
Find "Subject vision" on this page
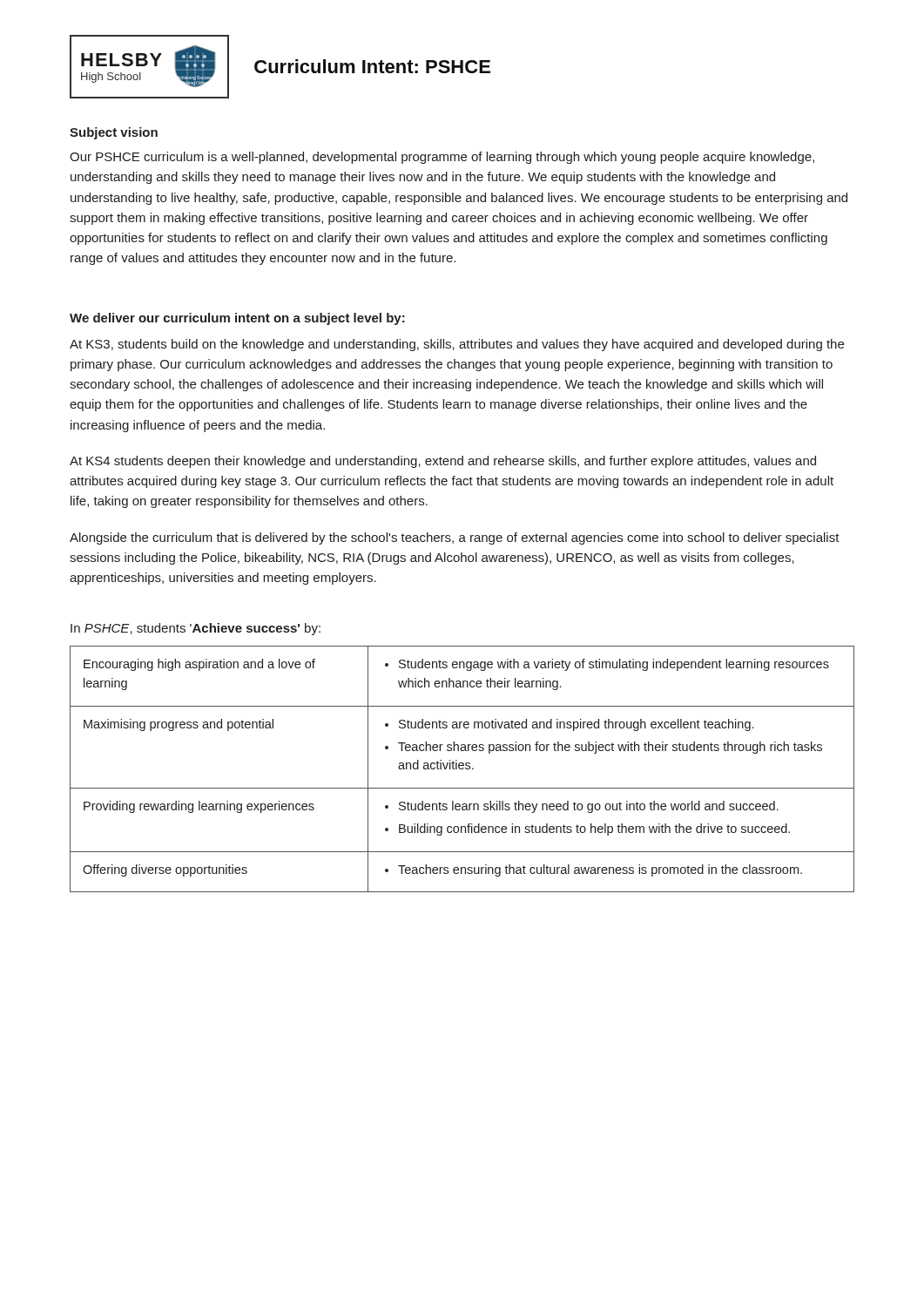(x=114, y=132)
